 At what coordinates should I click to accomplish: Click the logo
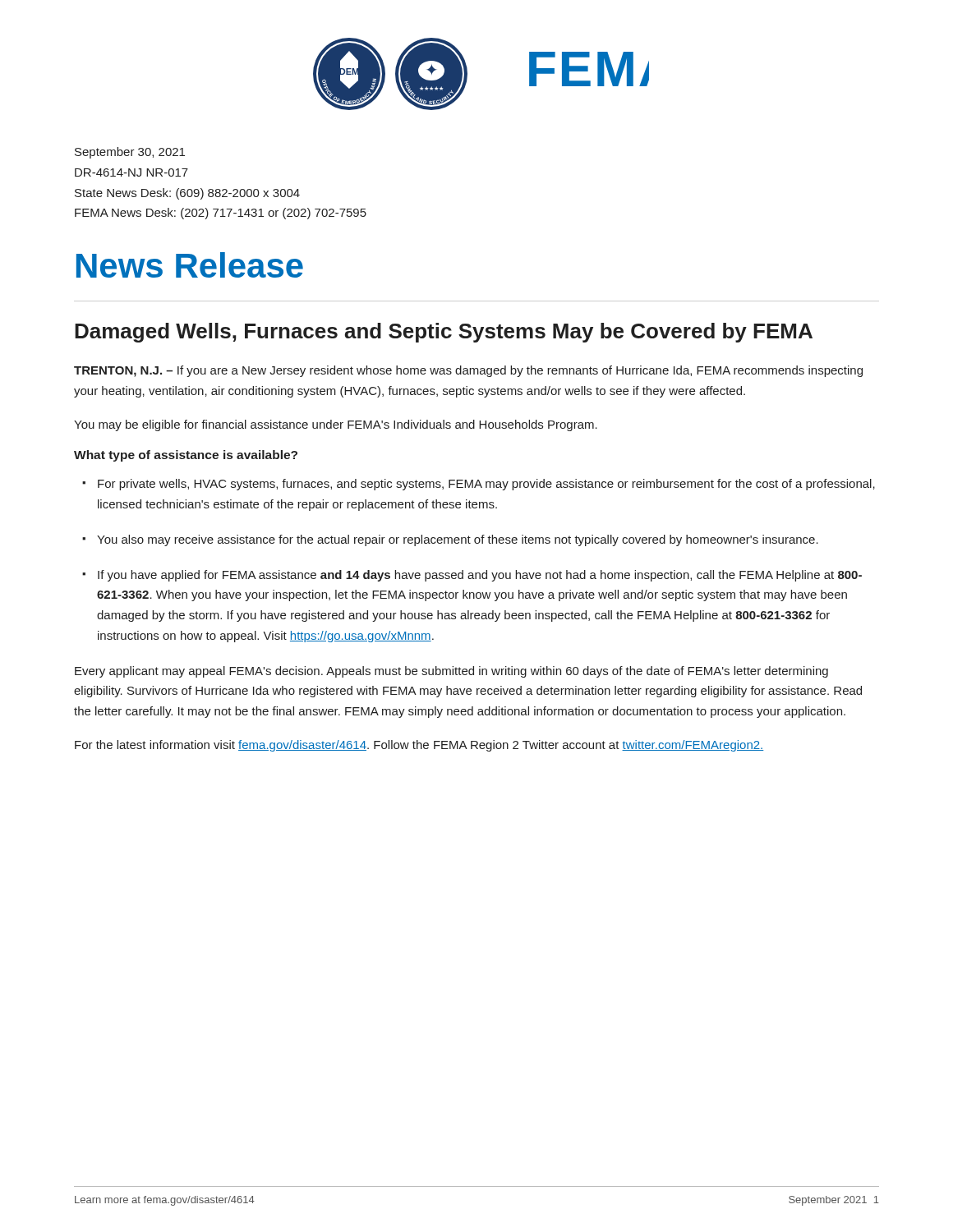[476, 75]
